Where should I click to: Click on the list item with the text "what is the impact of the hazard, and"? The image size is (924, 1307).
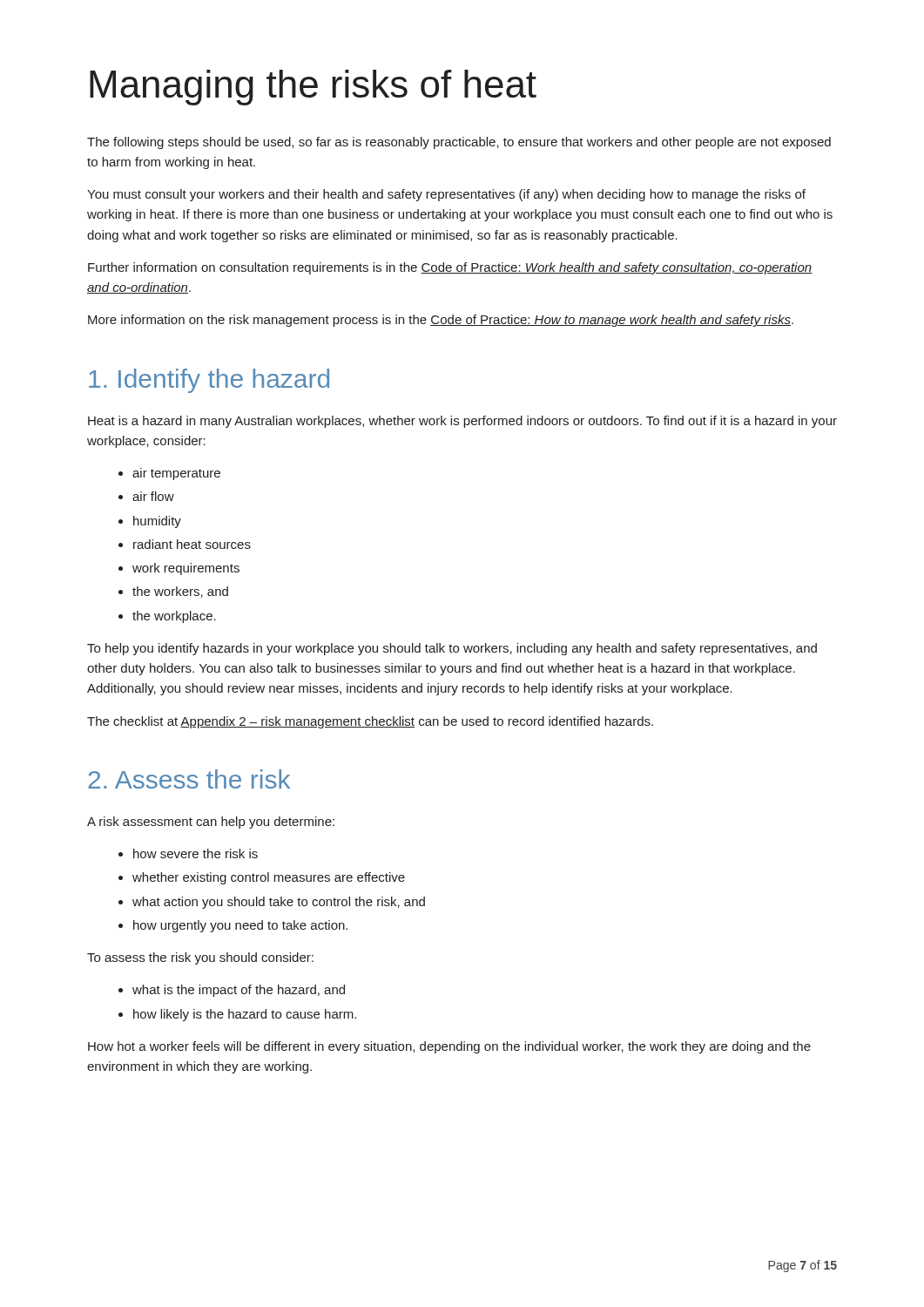click(x=239, y=991)
